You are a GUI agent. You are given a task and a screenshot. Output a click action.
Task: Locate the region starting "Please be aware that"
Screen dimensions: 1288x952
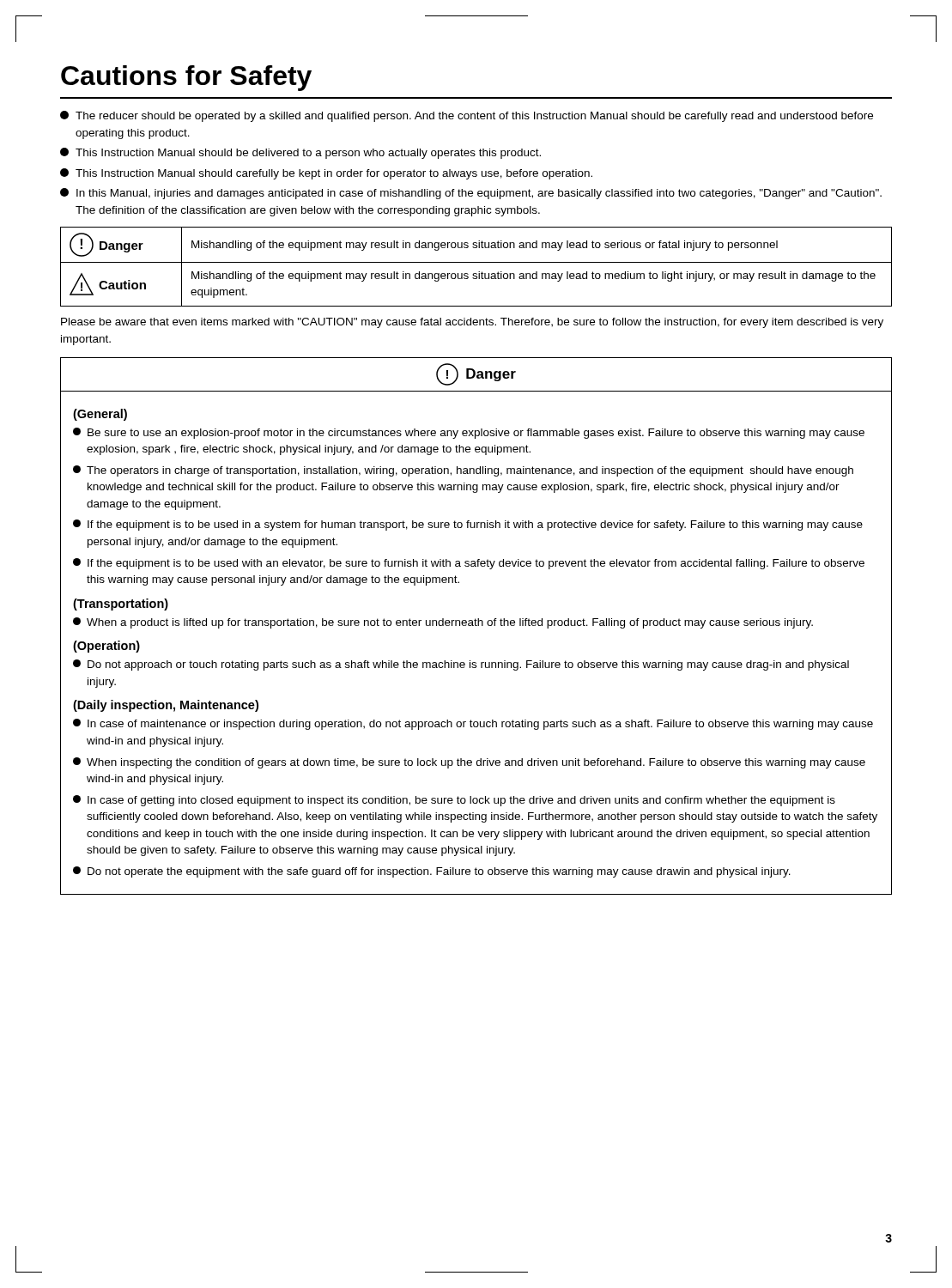coord(472,330)
